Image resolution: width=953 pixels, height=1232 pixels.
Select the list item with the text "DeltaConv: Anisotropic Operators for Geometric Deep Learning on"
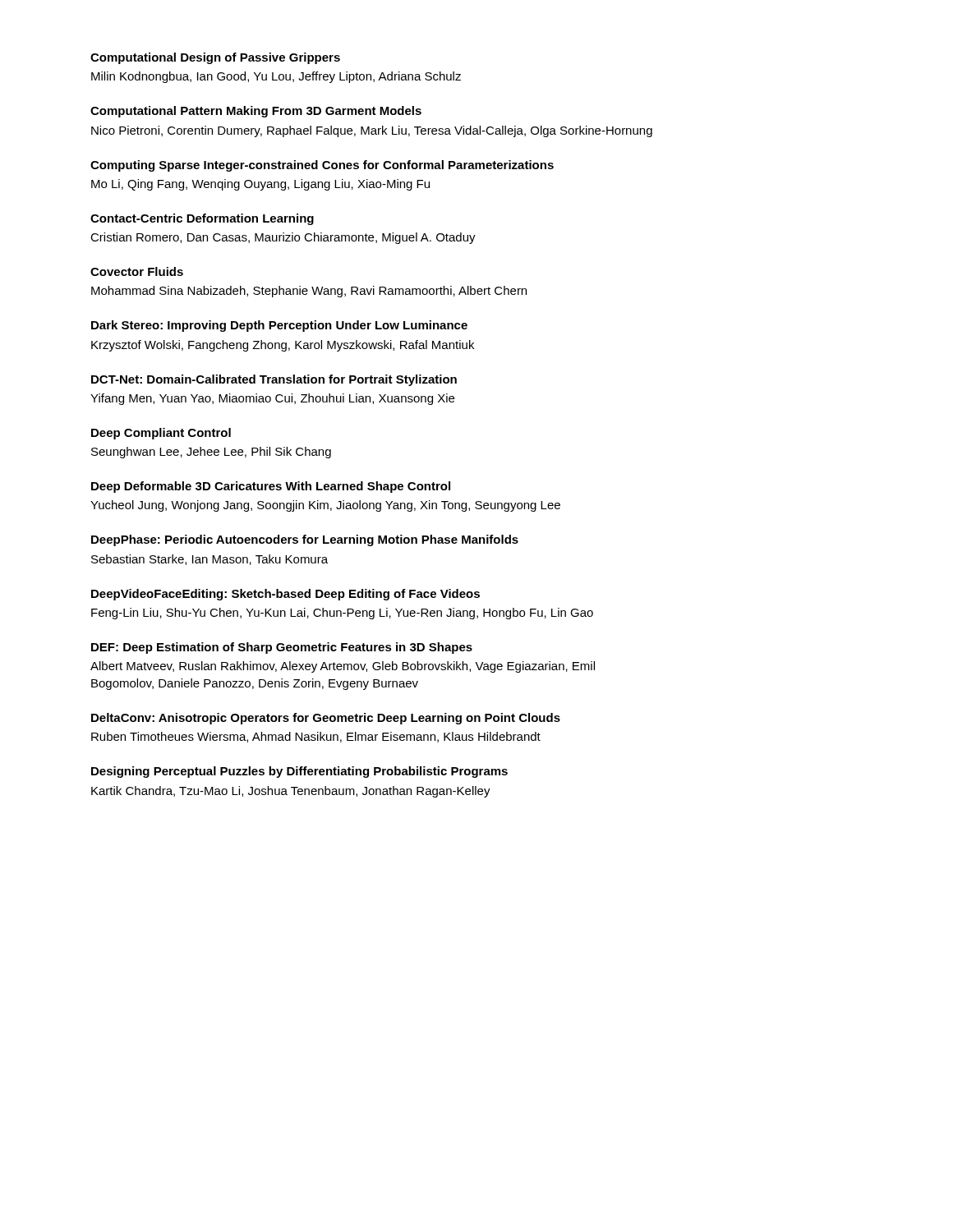(x=476, y=727)
